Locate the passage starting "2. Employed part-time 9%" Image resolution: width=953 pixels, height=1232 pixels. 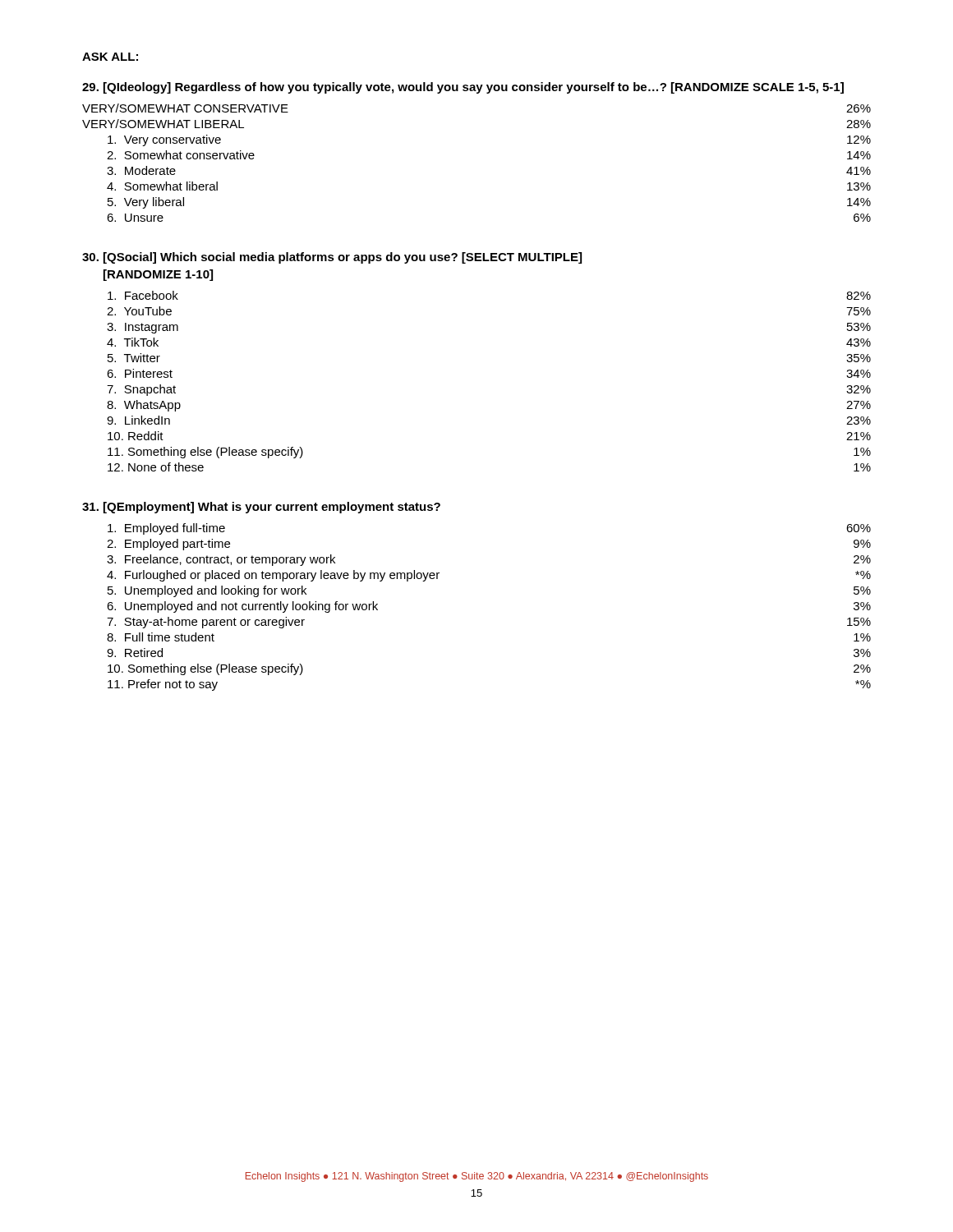[x=161, y=545]
